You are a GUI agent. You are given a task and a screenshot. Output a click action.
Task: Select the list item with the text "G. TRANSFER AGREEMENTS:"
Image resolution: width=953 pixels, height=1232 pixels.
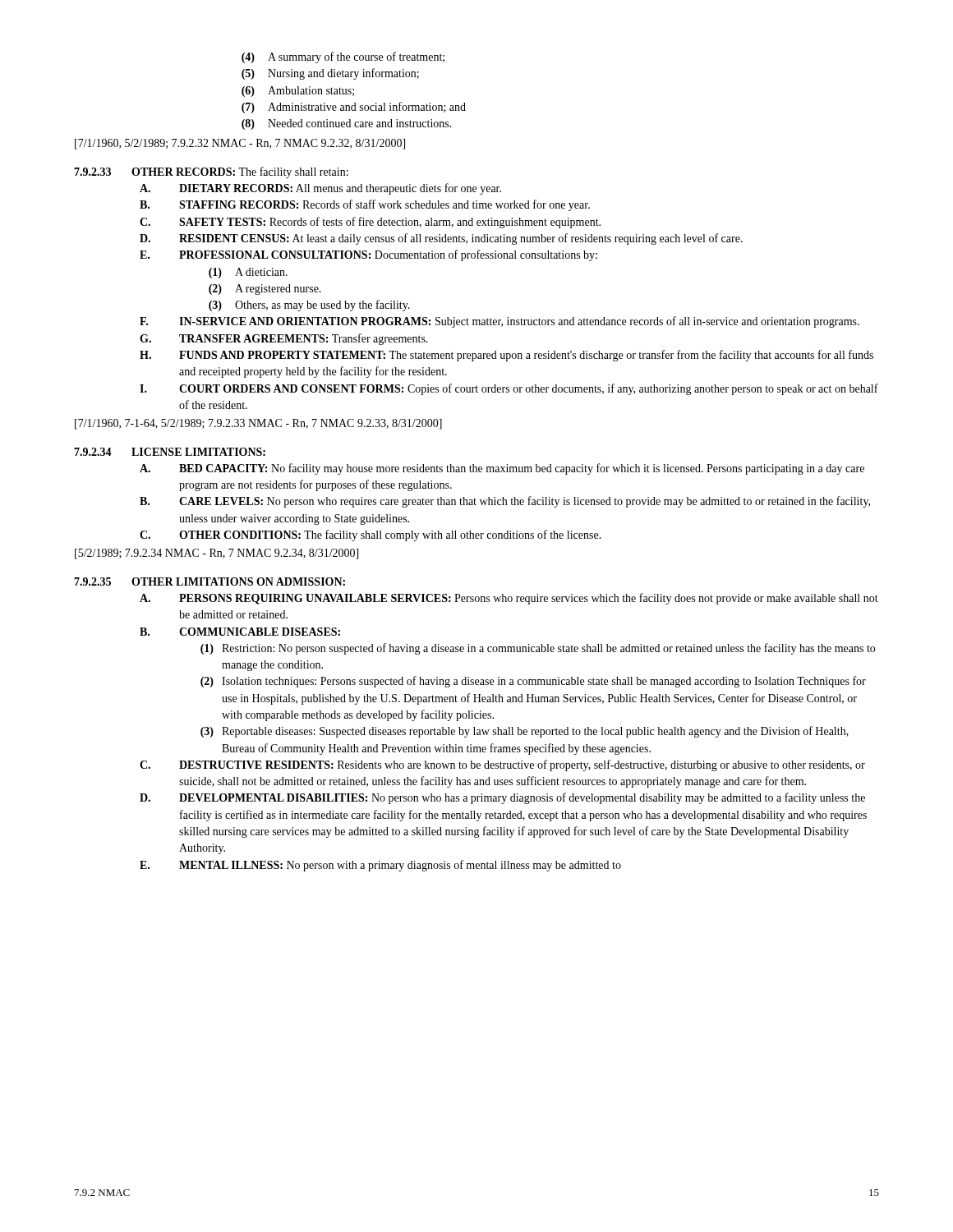tap(284, 339)
